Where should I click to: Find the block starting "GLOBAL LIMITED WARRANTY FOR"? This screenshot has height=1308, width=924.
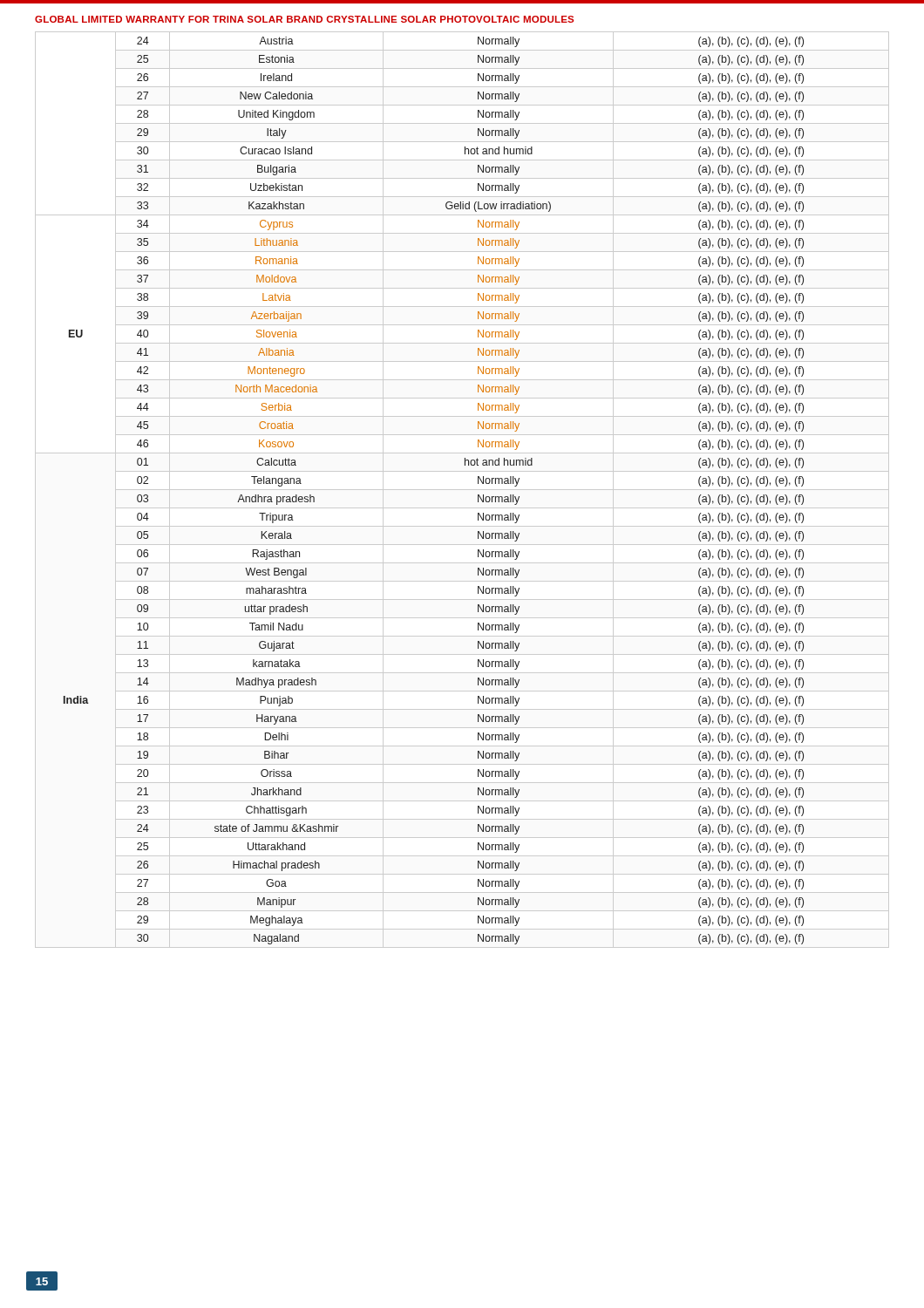tap(305, 19)
